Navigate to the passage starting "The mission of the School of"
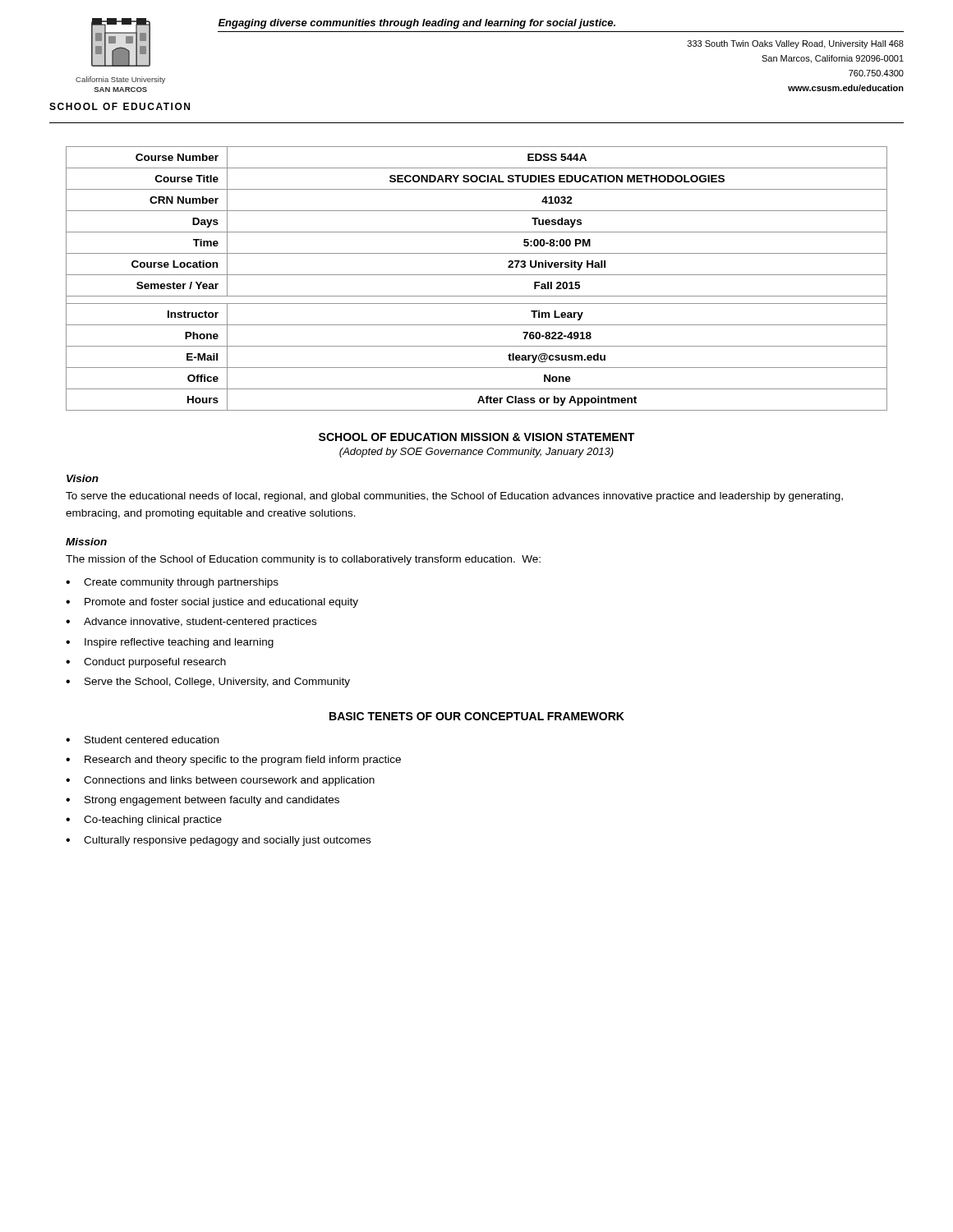The width and height of the screenshot is (953, 1232). pyautogui.click(x=304, y=559)
